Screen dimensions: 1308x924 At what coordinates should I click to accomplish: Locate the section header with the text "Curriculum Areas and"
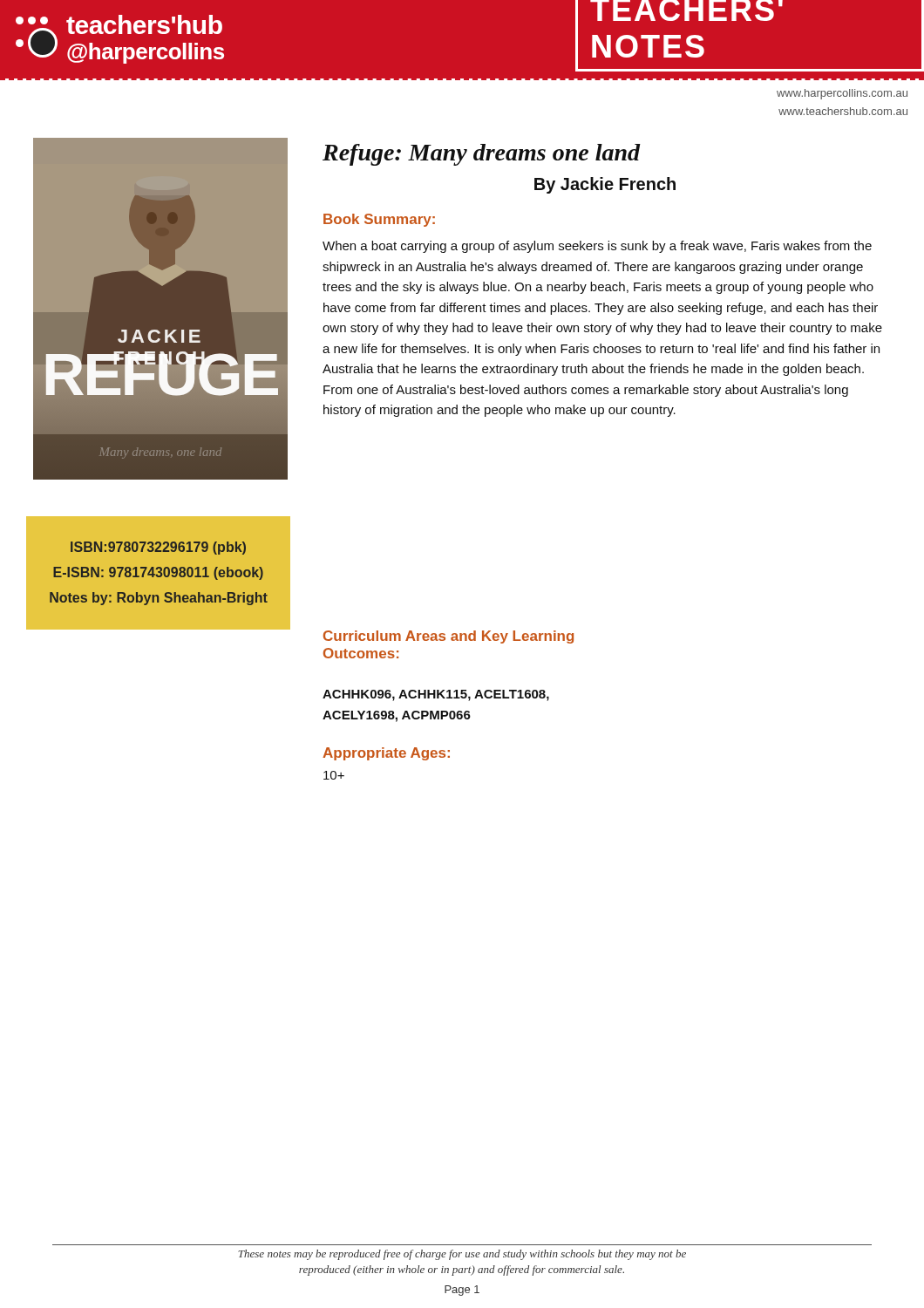449,645
